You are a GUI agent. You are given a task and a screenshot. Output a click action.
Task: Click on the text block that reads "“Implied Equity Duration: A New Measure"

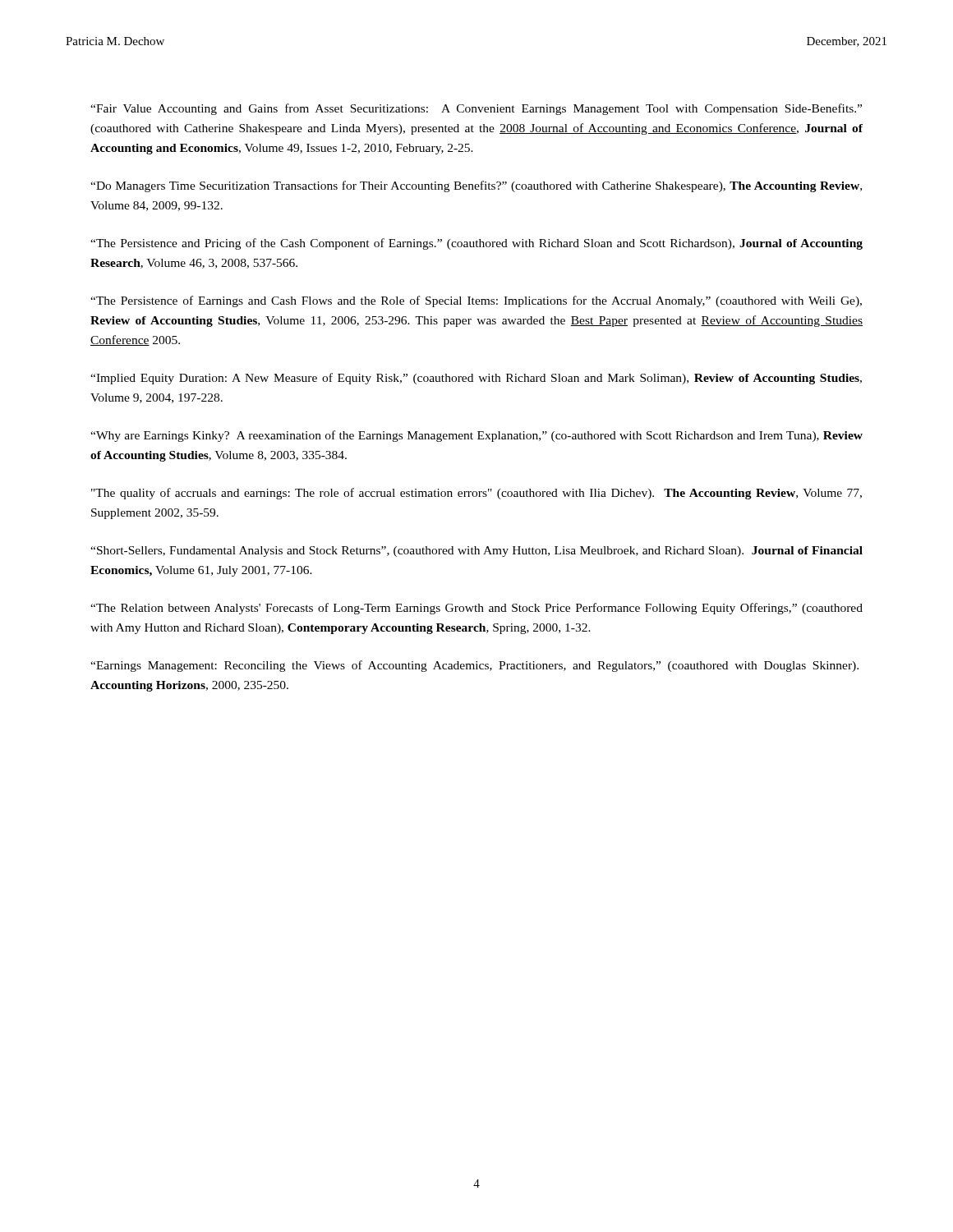click(x=476, y=387)
